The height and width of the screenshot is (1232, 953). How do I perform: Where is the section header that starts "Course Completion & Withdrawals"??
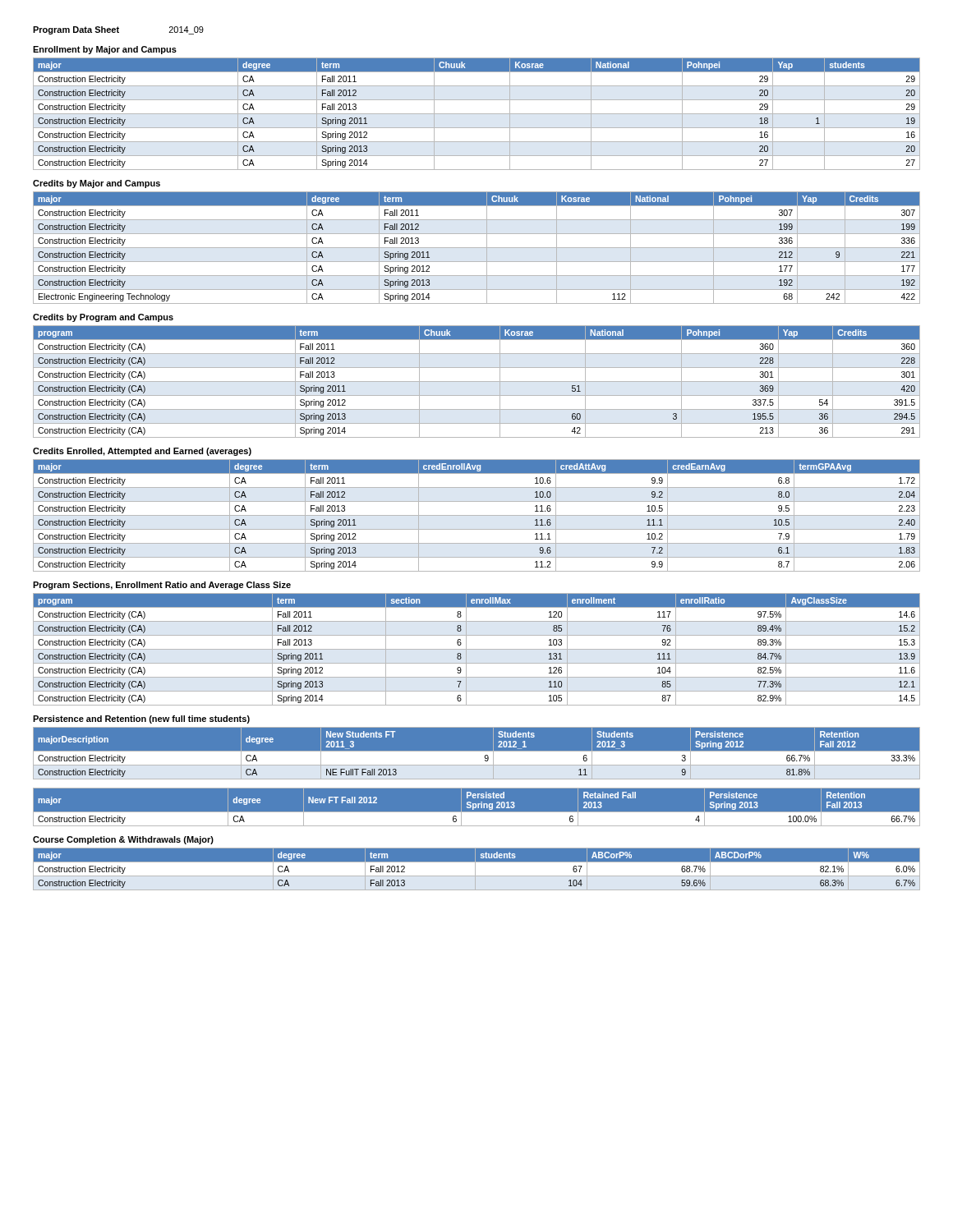tap(123, 839)
